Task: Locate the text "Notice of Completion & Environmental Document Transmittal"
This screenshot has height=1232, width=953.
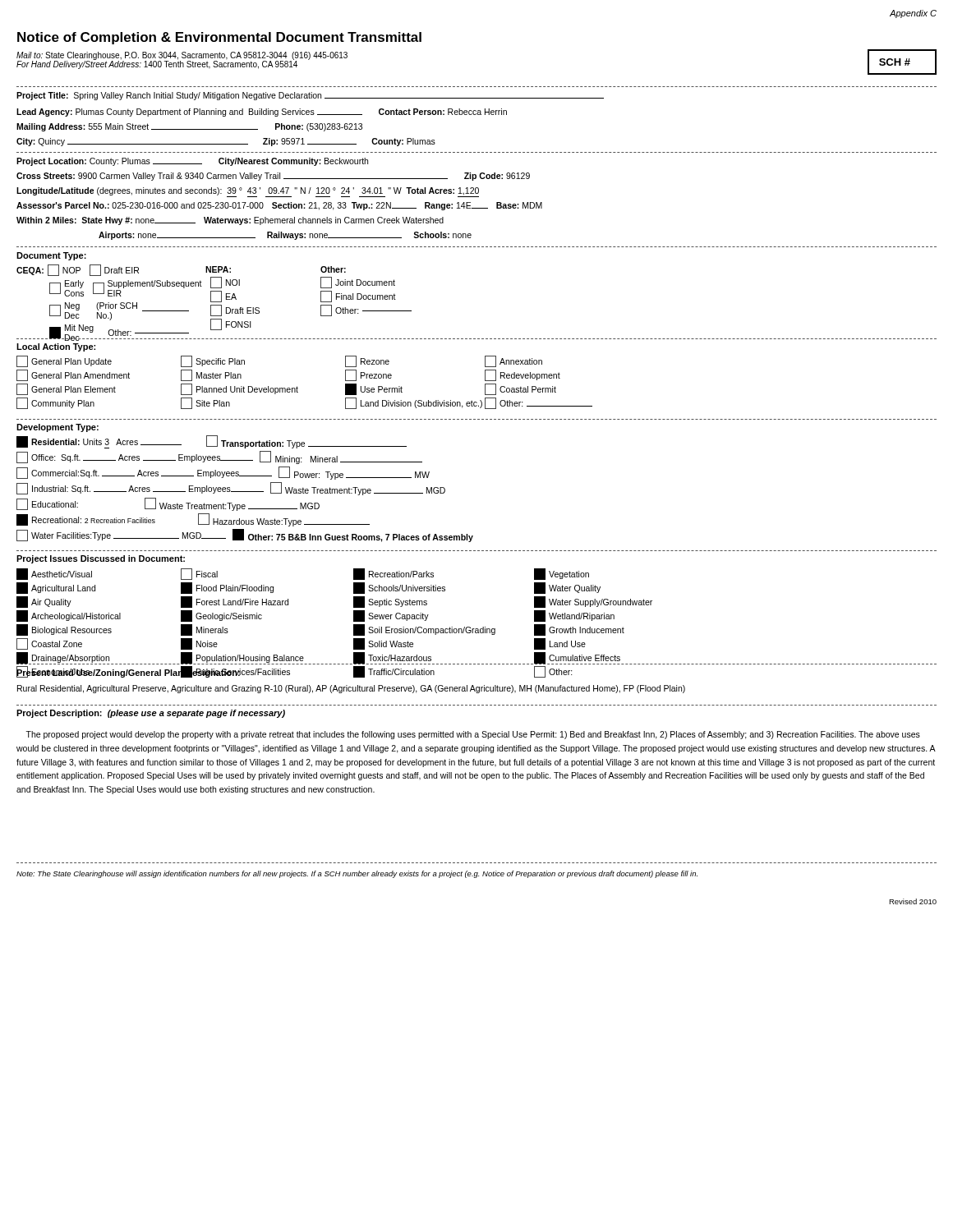Action: pos(219,37)
